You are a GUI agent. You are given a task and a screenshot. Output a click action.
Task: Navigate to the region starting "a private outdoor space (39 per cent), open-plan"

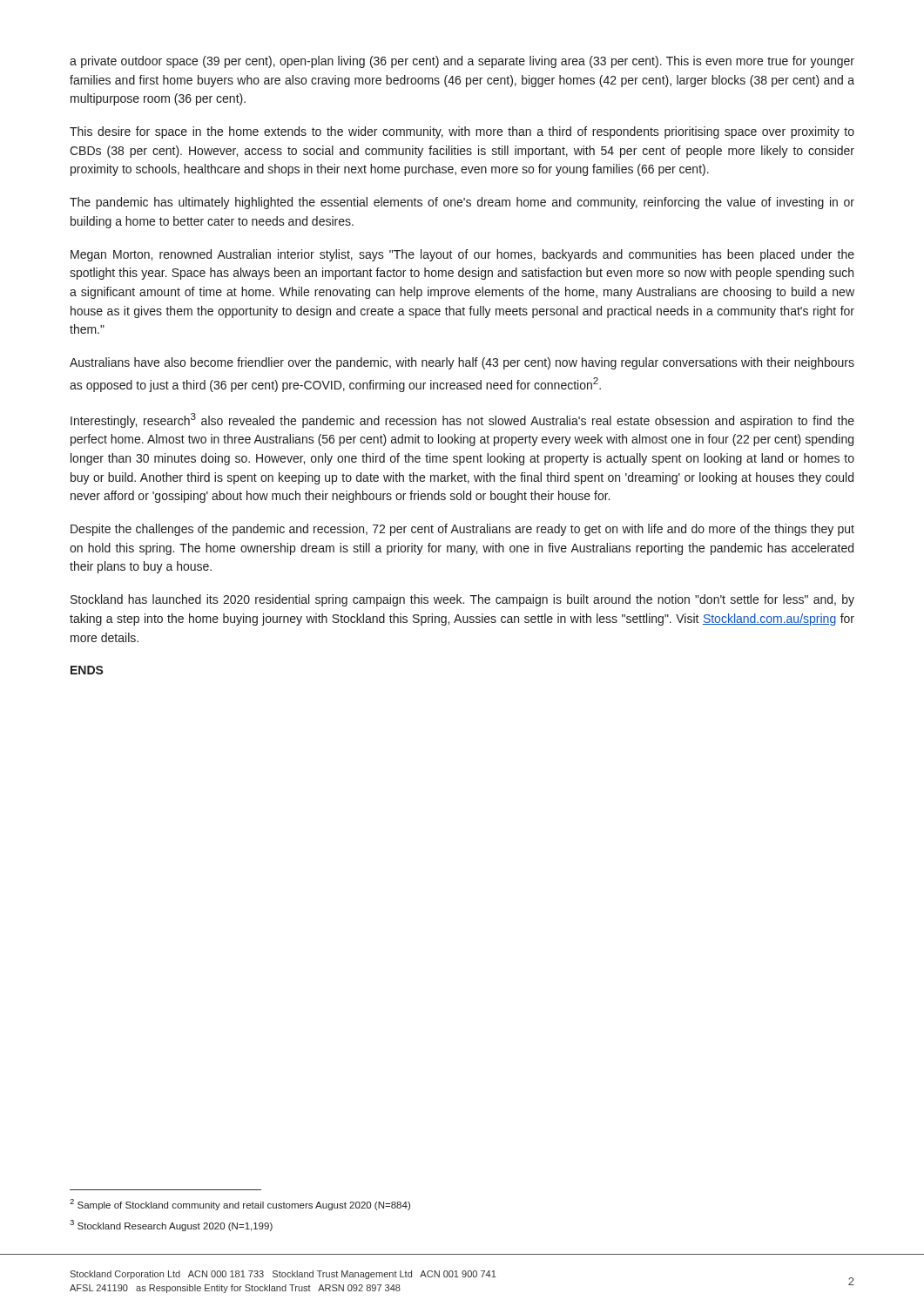[462, 80]
